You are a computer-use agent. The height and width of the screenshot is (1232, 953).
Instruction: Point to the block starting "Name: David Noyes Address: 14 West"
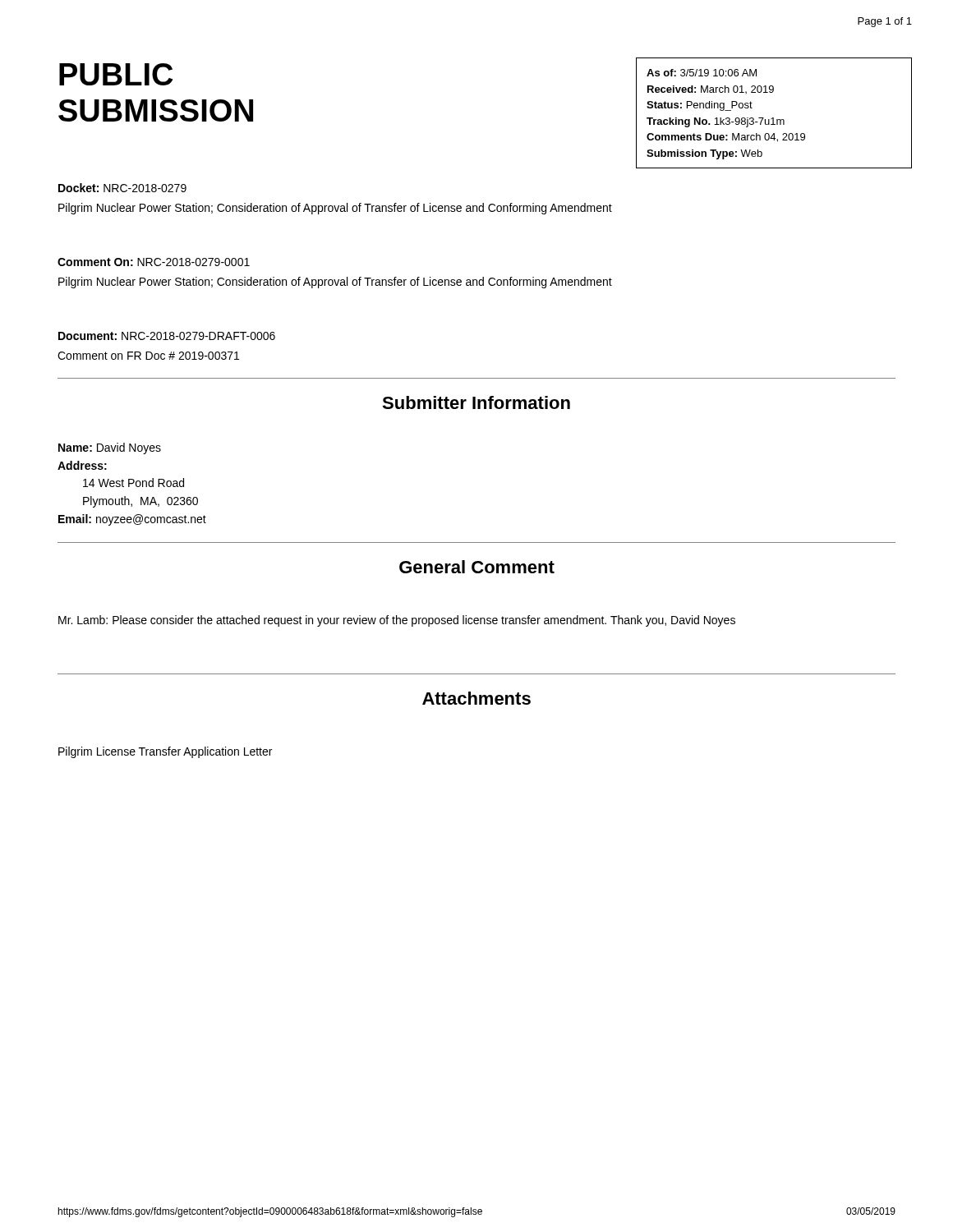point(110,448)
